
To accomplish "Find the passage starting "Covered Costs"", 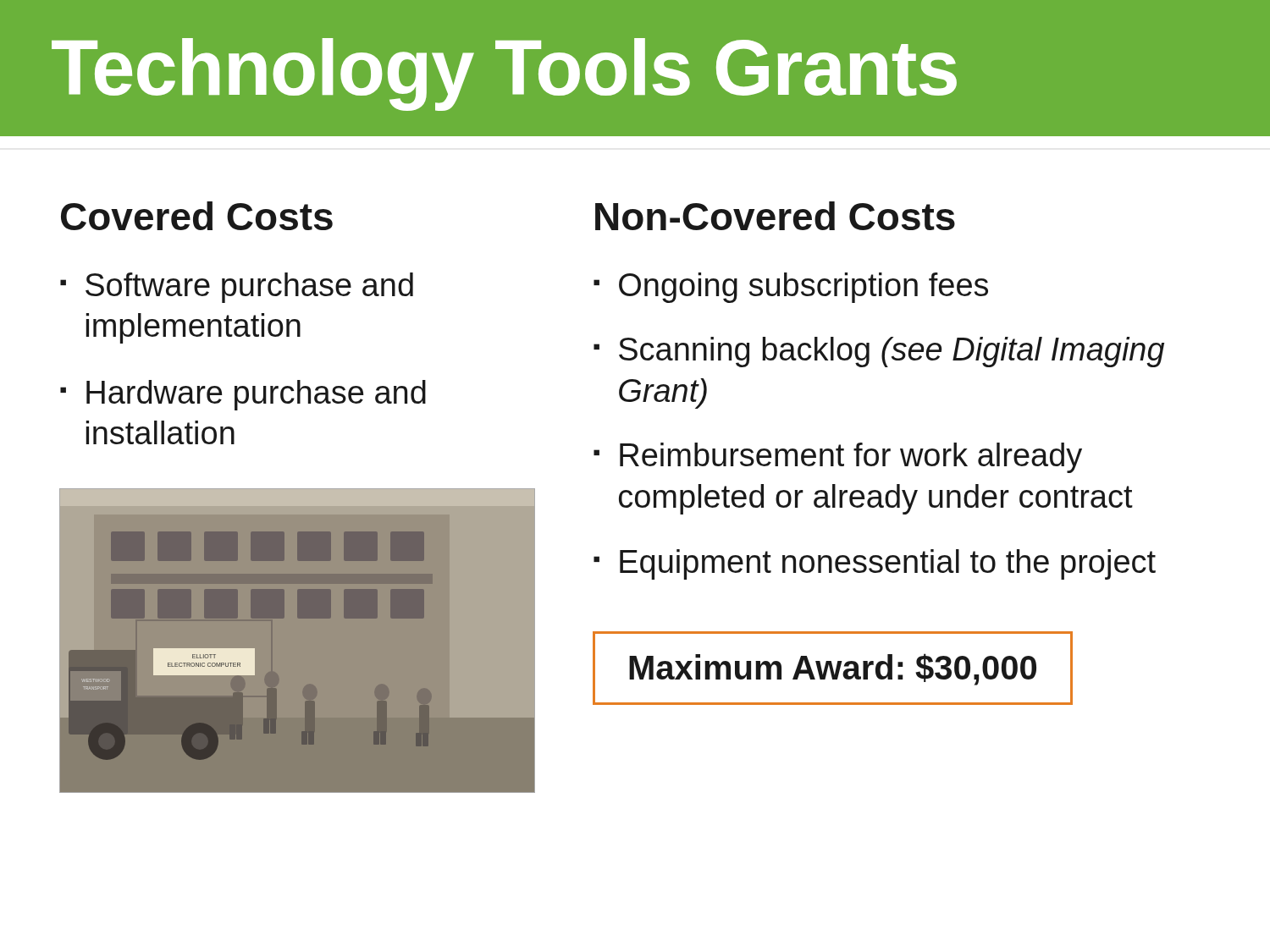I will tap(197, 216).
